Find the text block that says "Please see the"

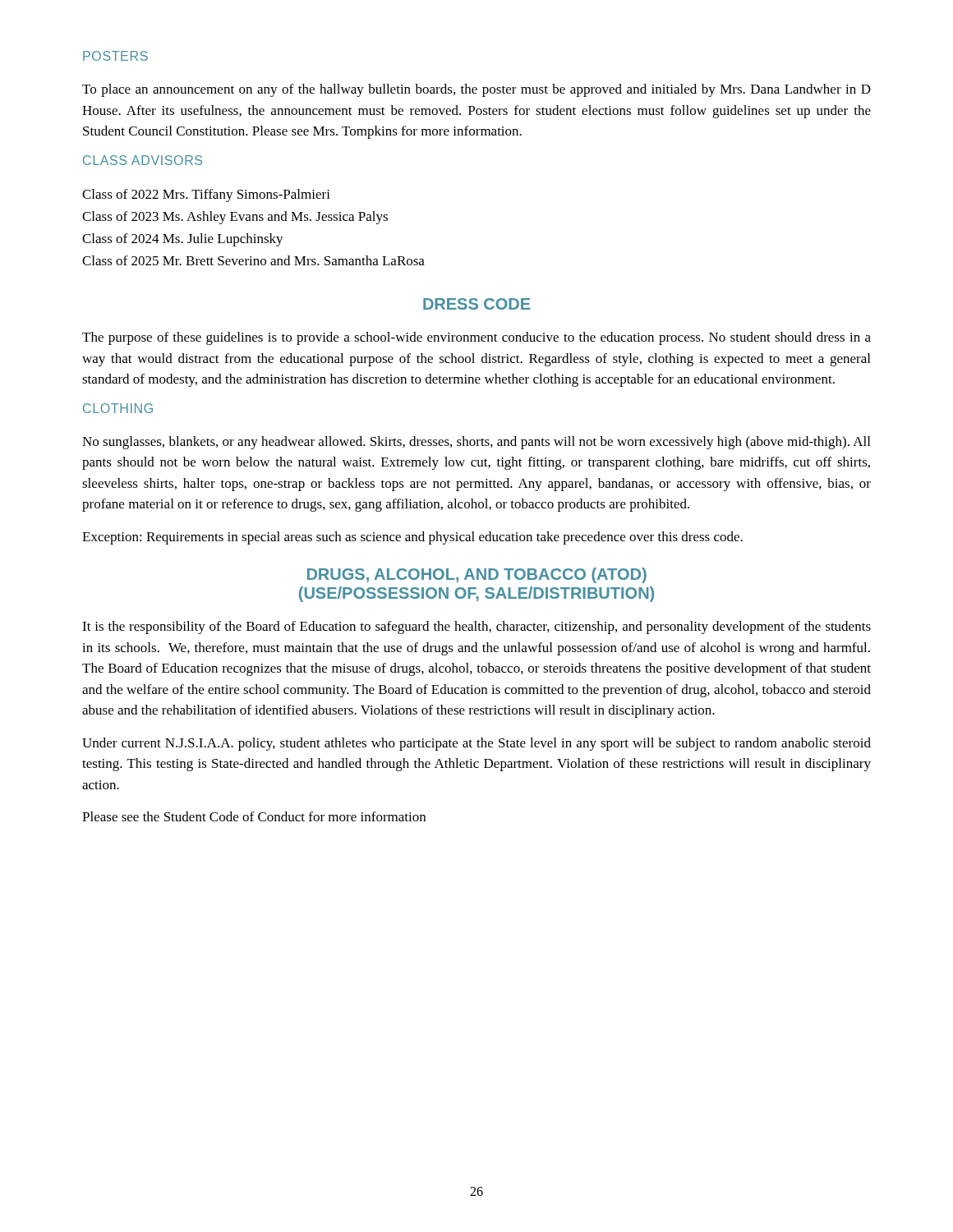254,817
